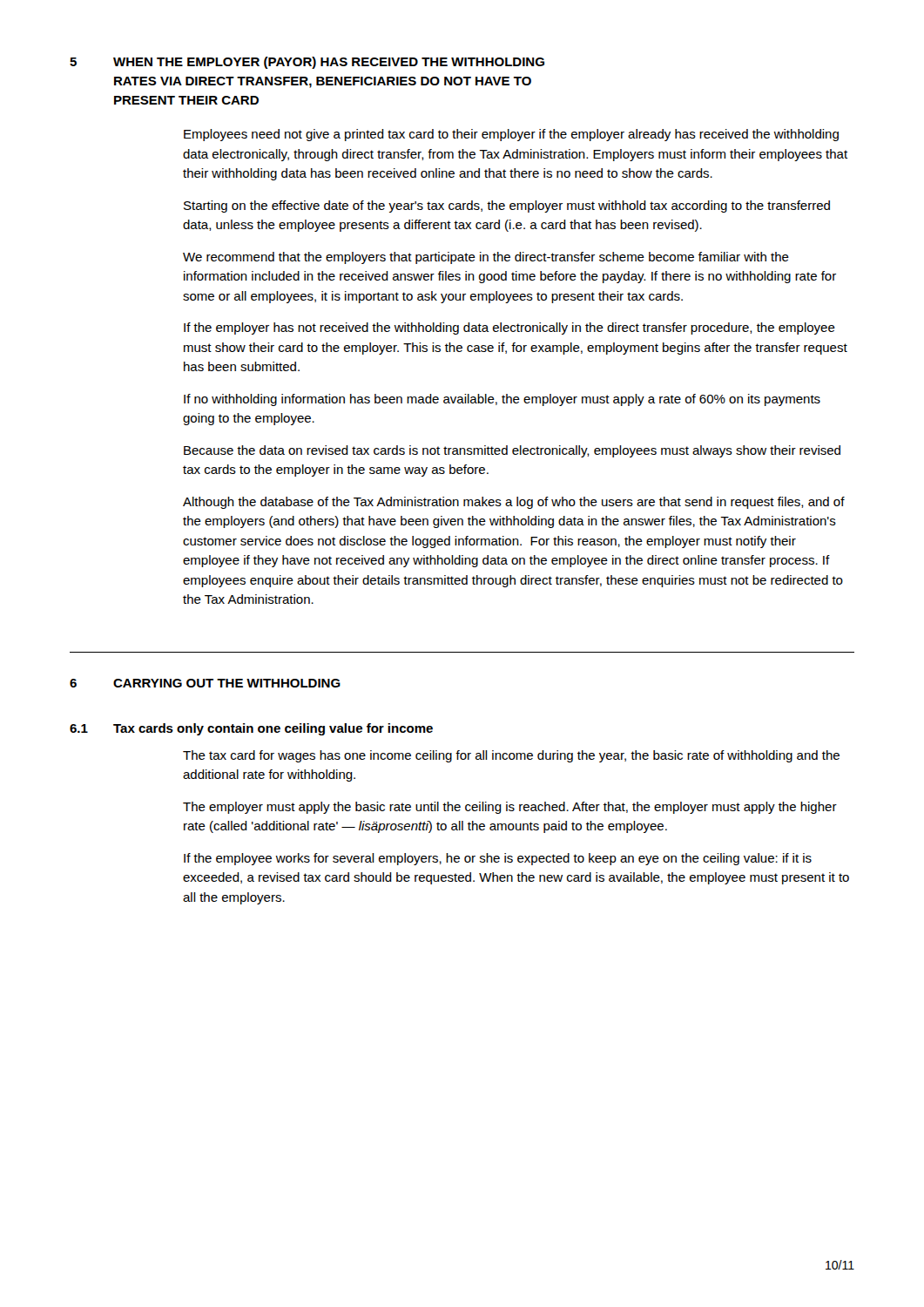The height and width of the screenshot is (1307, 924).
Task: Find the block starting "If the employee works for several employers, he"
Action: pyautogui.click(x=516, y=877)
